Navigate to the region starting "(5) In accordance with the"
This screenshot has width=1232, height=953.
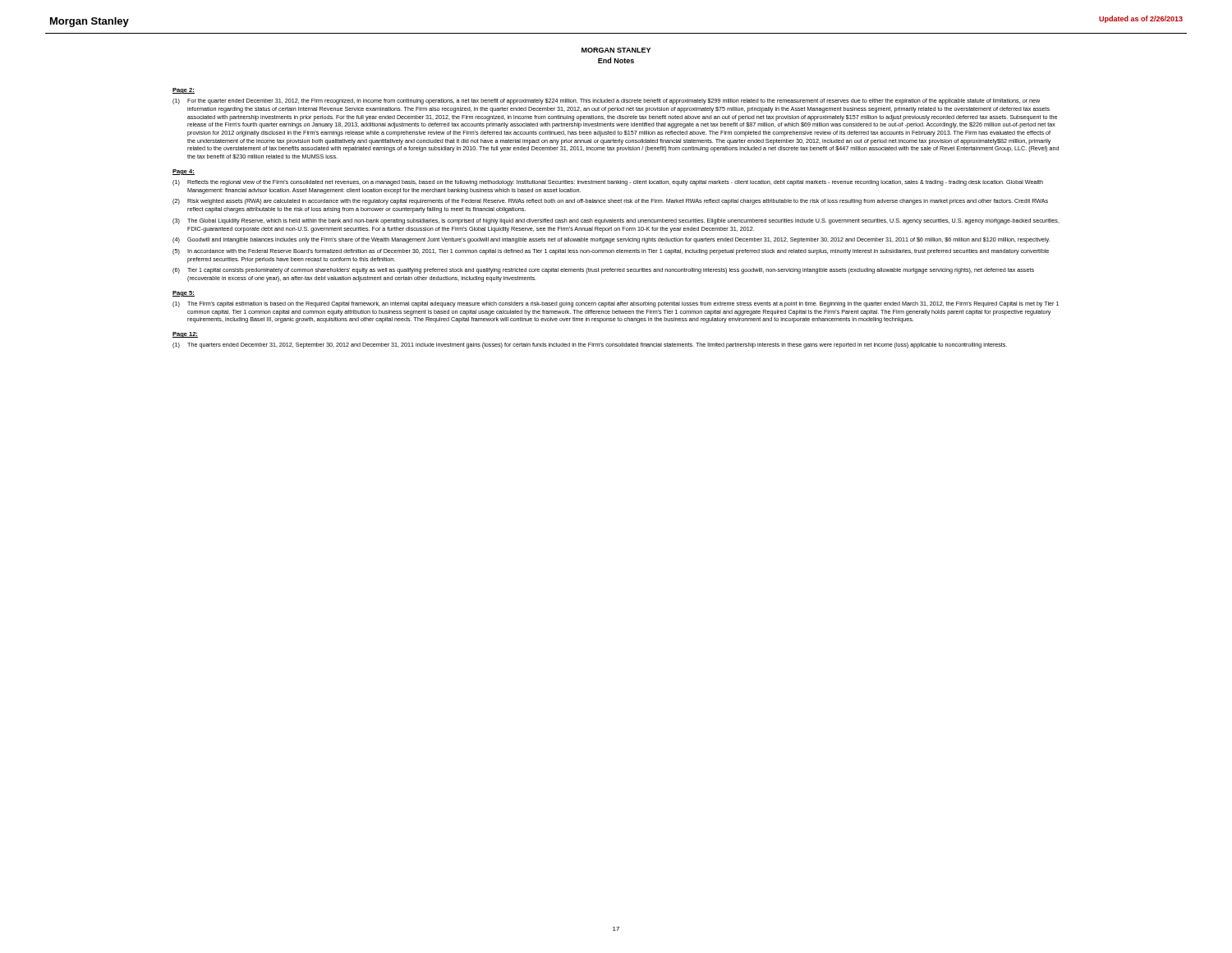pyautogui.click(x=616, y=255)
